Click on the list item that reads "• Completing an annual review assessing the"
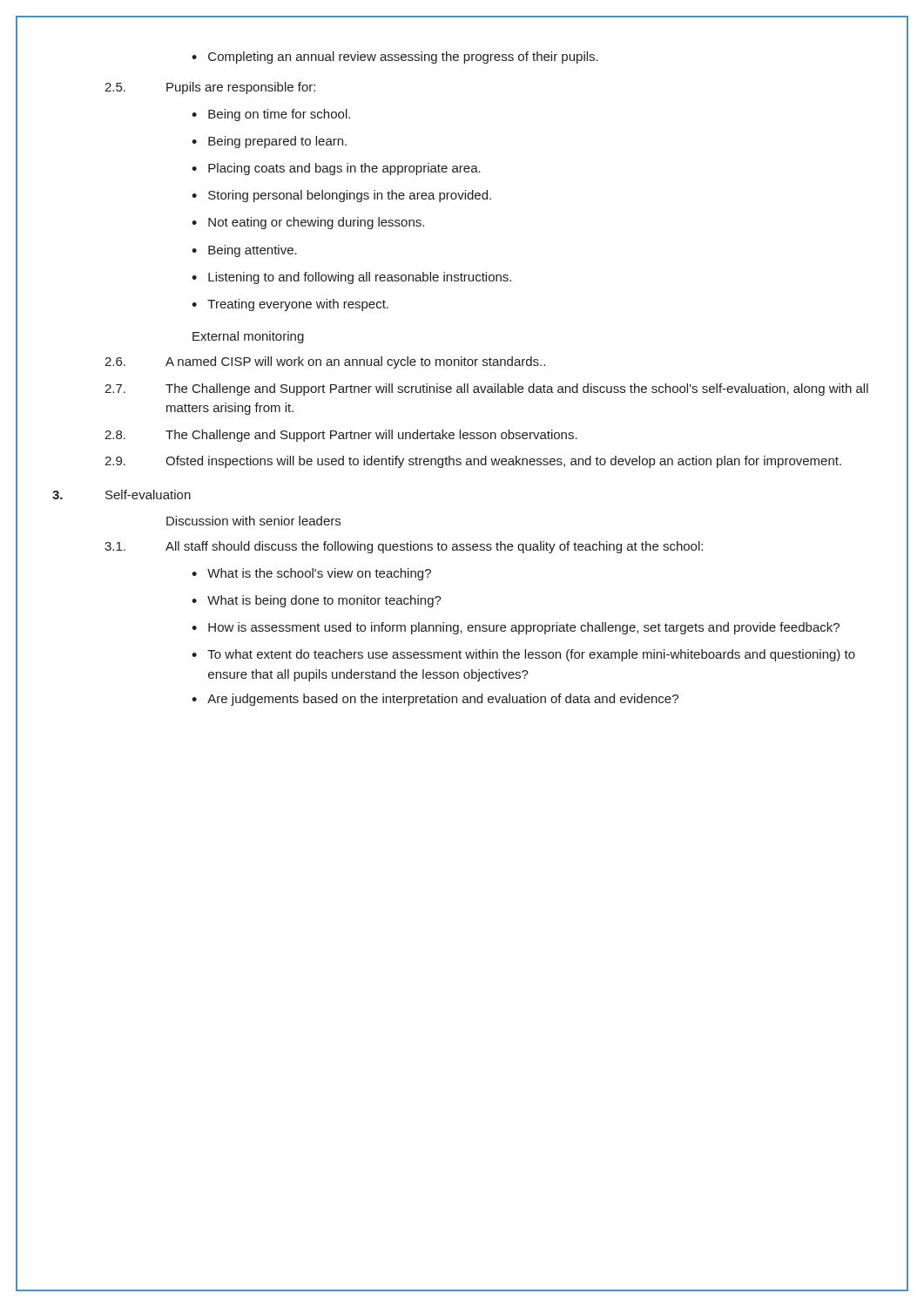This screenshot has width=924, height=1307. pos(395,58)
